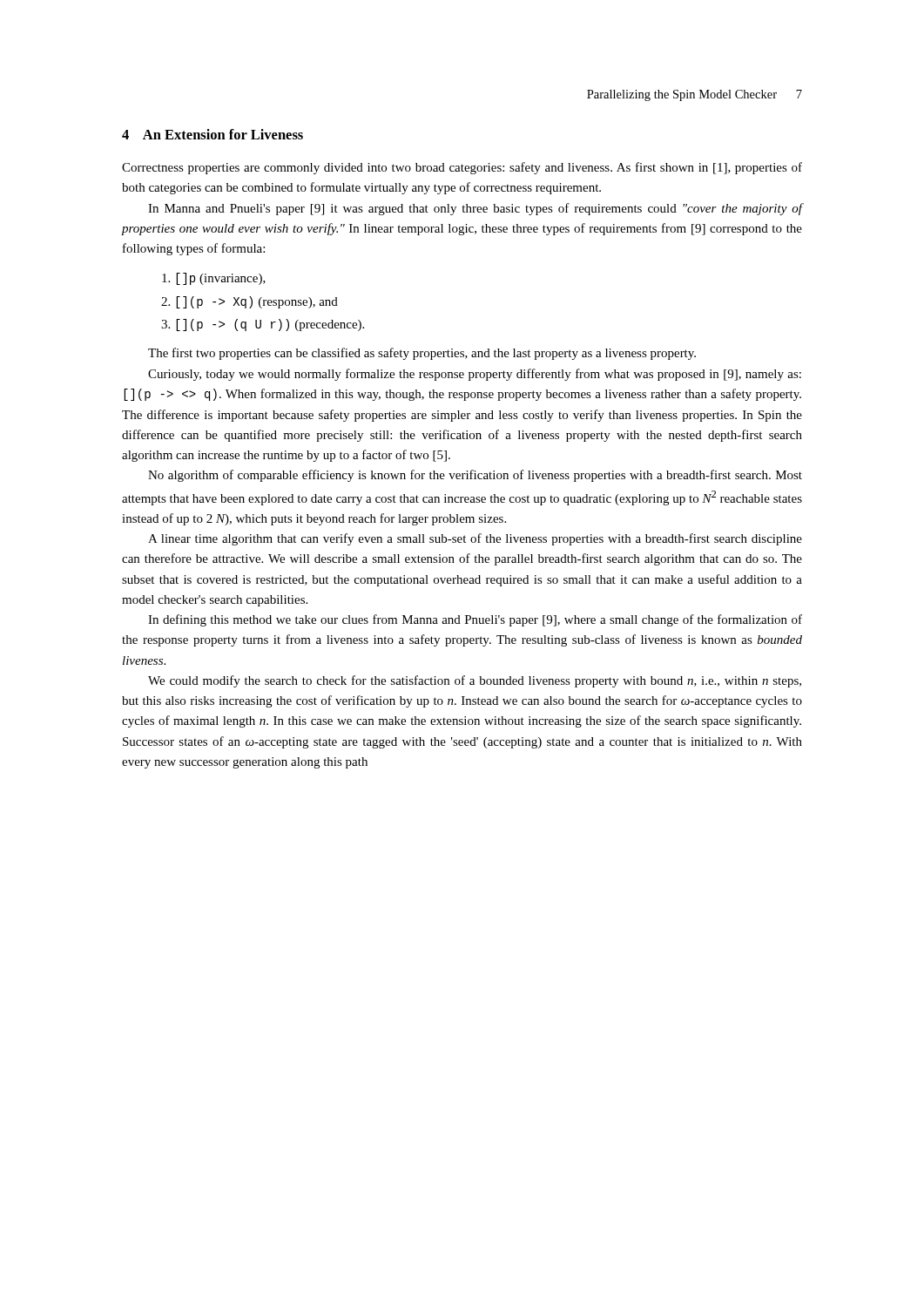
Task: Point to "[]p (invariance),"
Action: pos(213,279)
